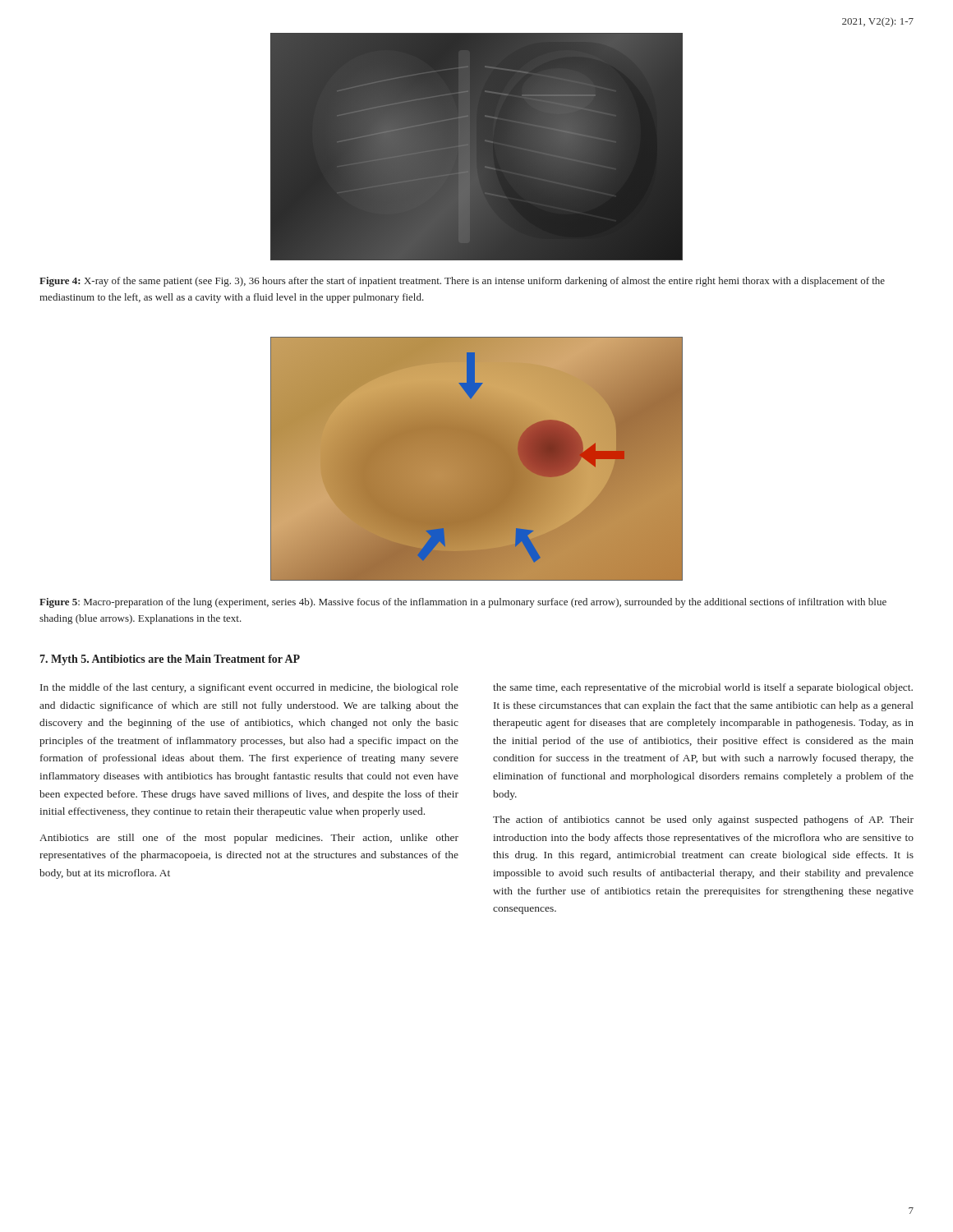Point to the caption beginning "Figure 4: X-ray of the"
Screen dimensions: 1232x953
pos(462,289)
